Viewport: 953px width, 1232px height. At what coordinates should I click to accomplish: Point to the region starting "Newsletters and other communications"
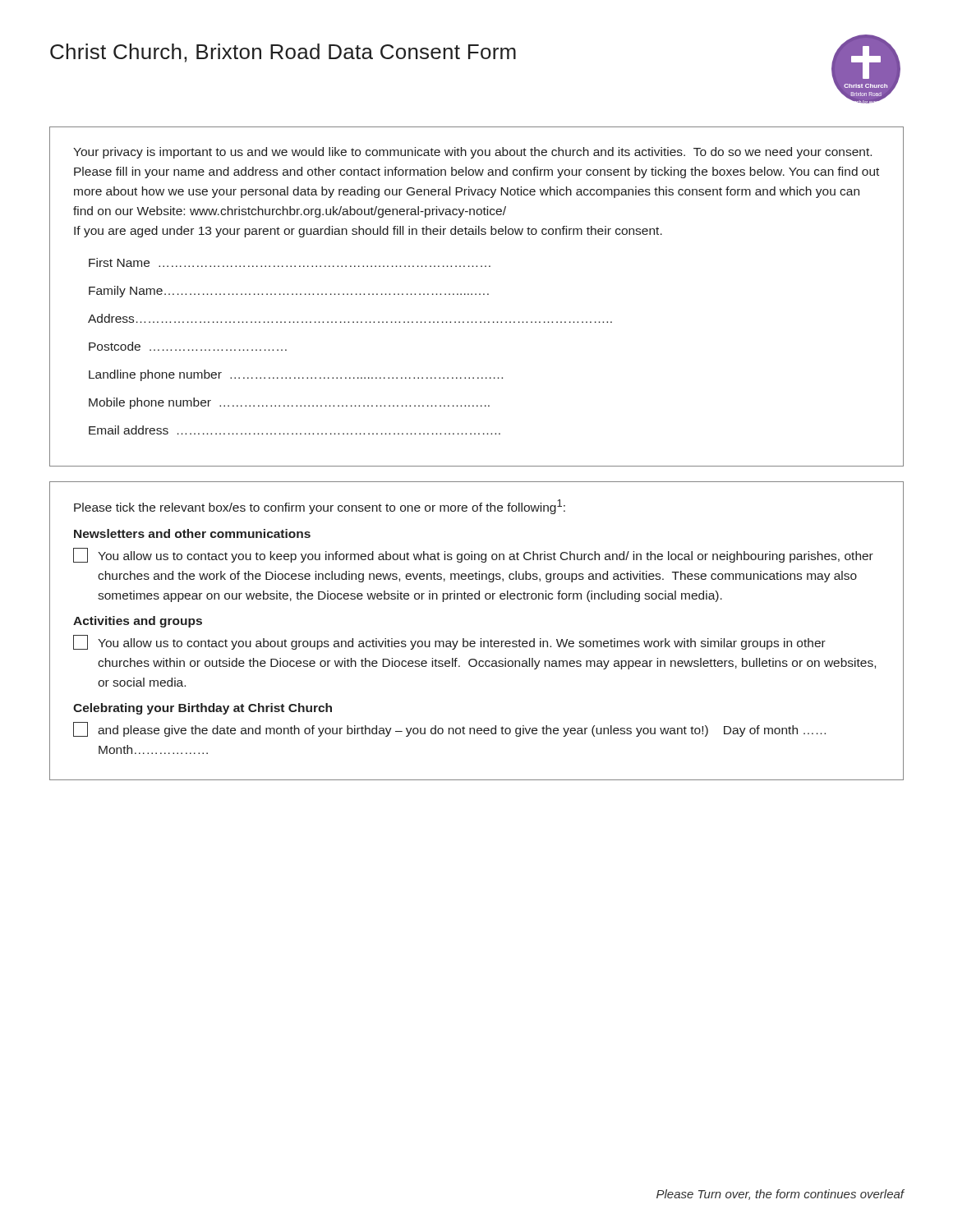click(x=192, y=534)
